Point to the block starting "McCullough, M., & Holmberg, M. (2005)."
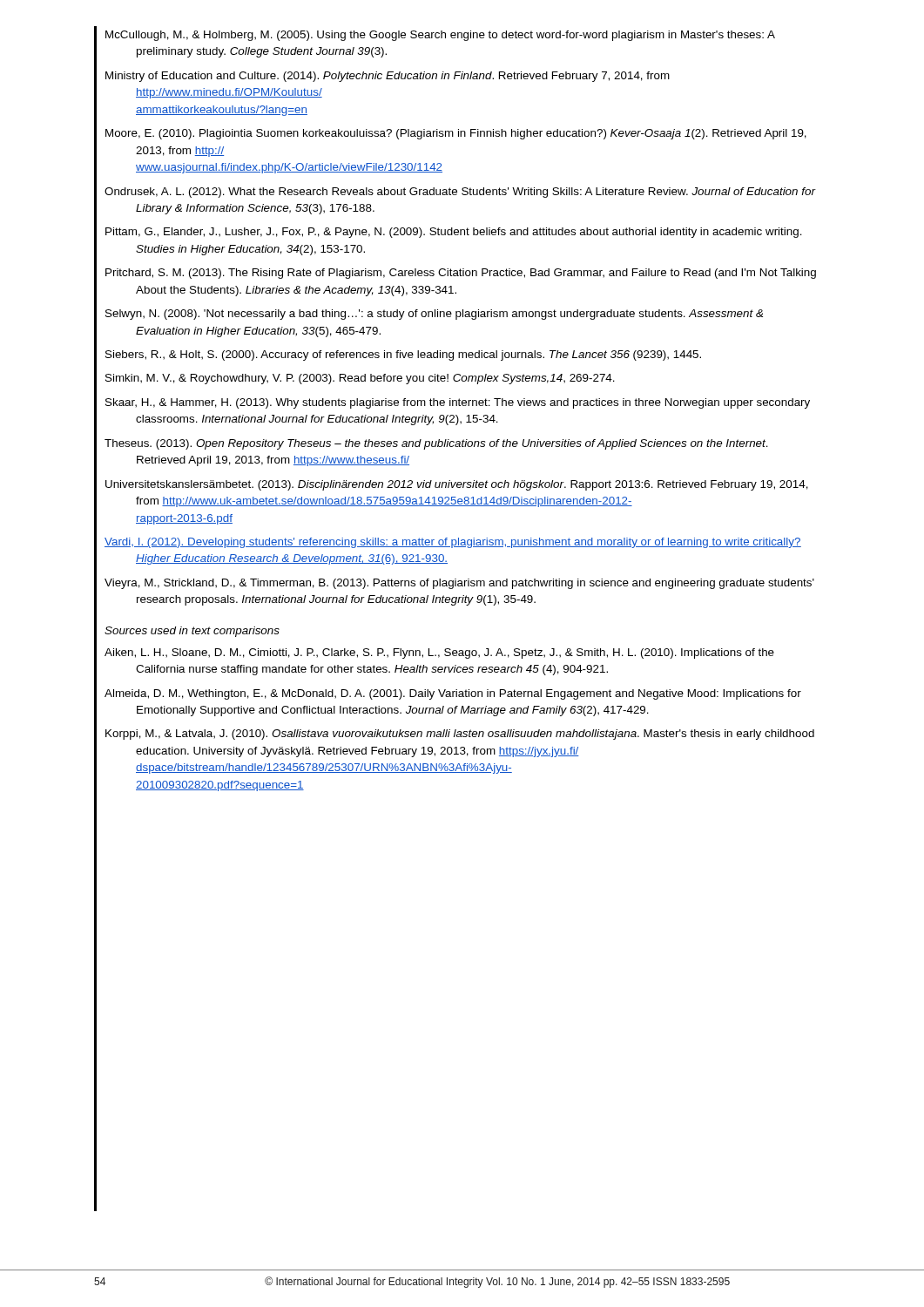Viewport: 924px width, 1307px height. [439, 43]
